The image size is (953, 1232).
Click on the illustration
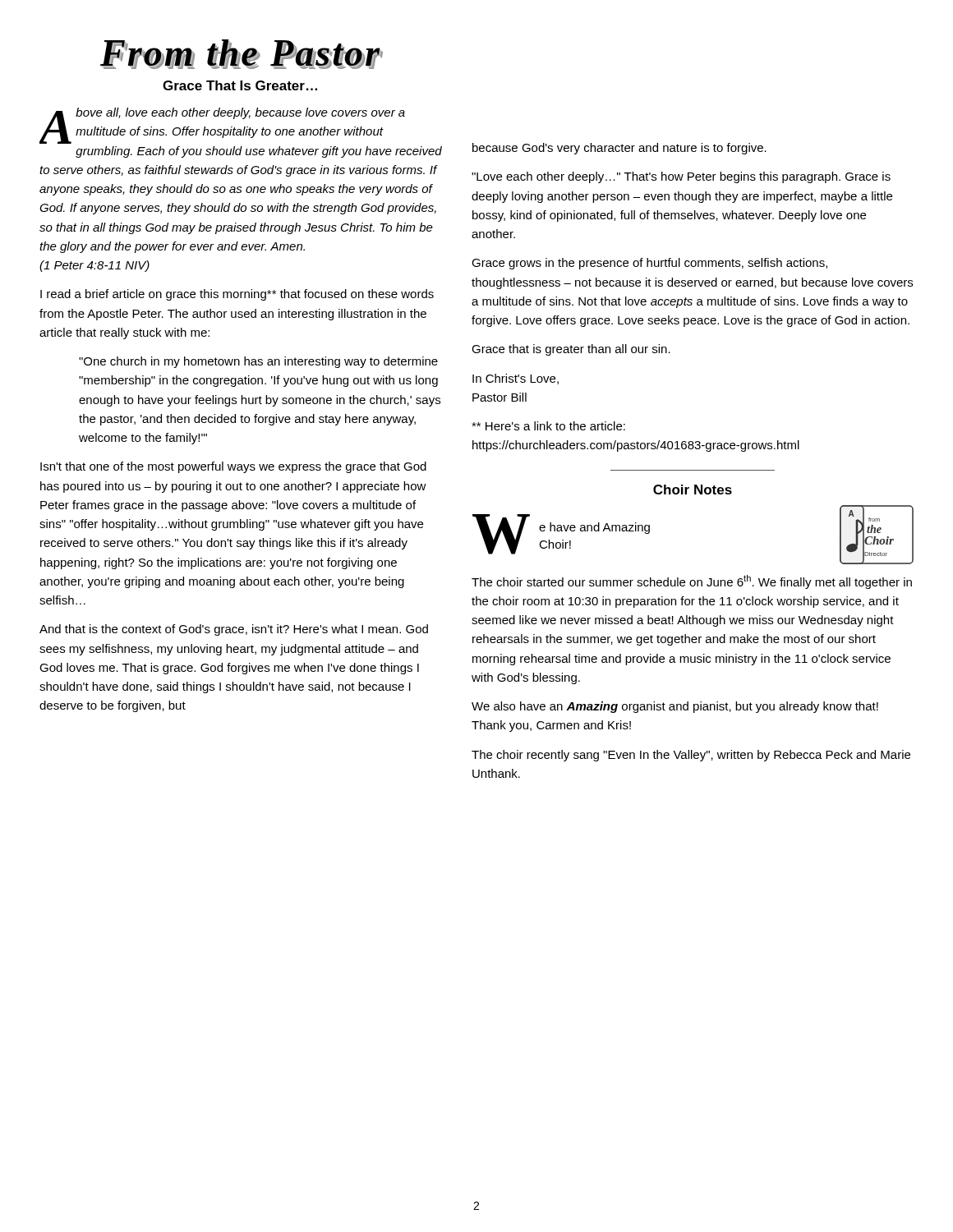click(241, 53)
